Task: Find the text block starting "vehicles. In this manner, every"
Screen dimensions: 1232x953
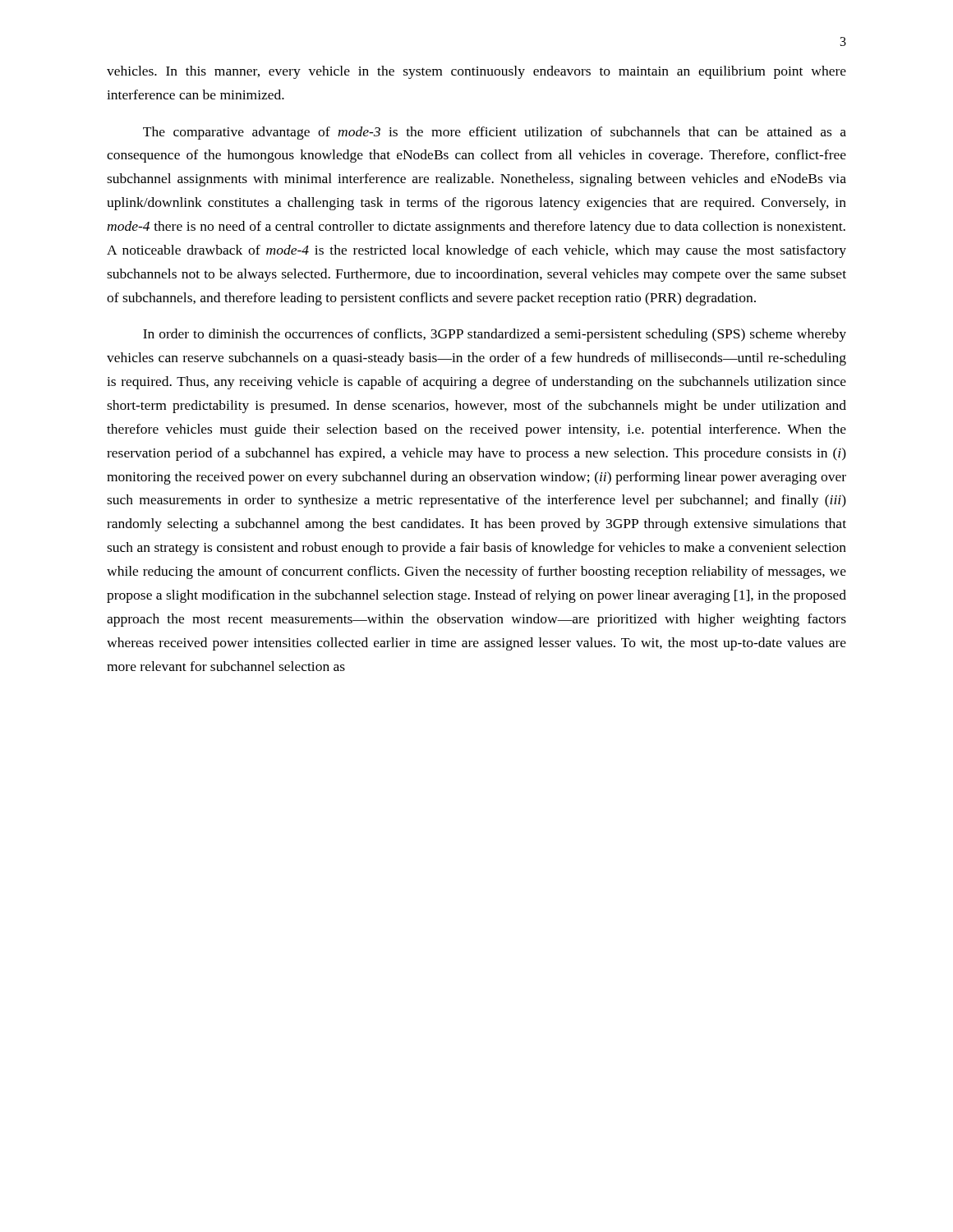Action: click(476, 83)
